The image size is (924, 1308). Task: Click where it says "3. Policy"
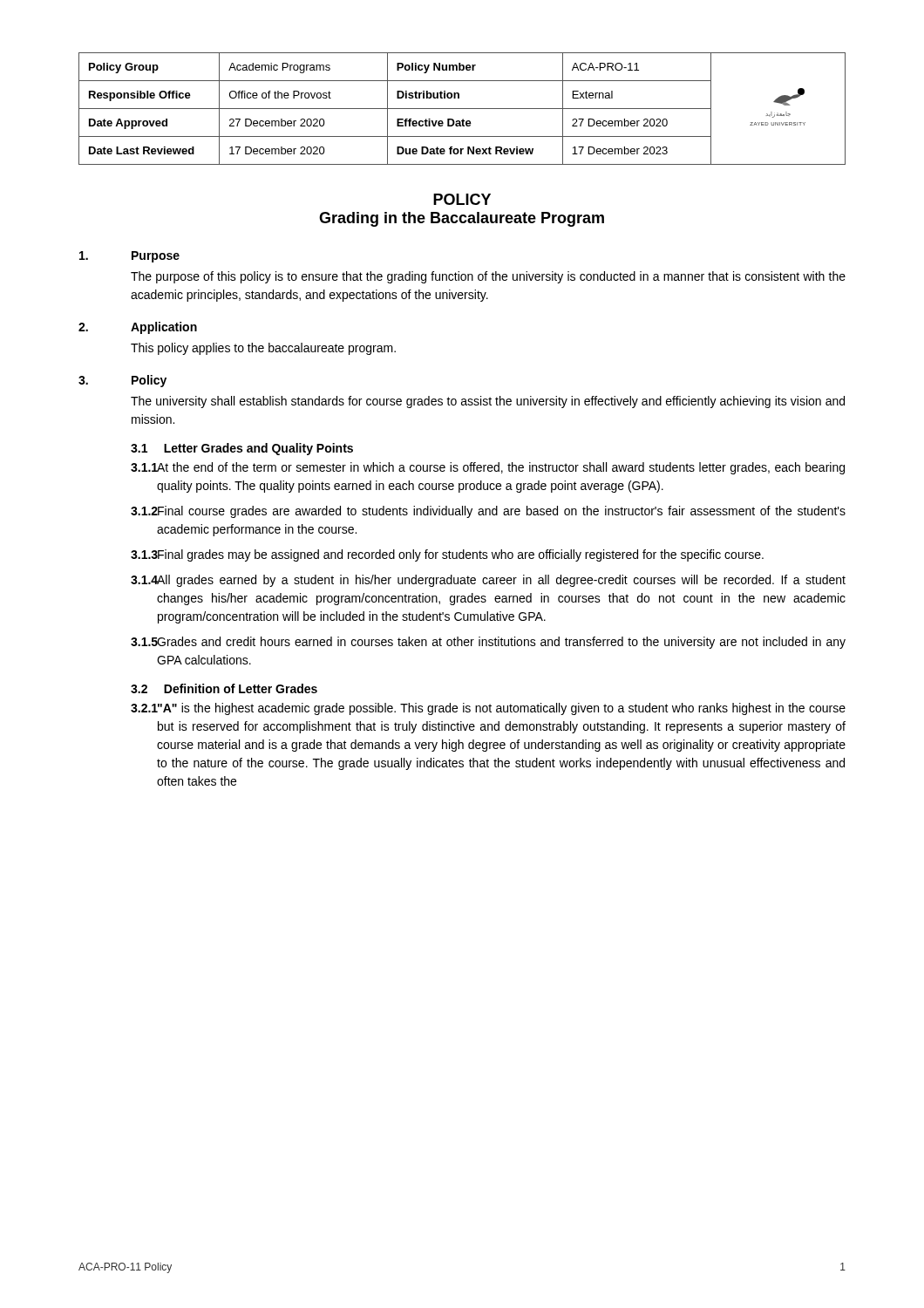point(123,380)
